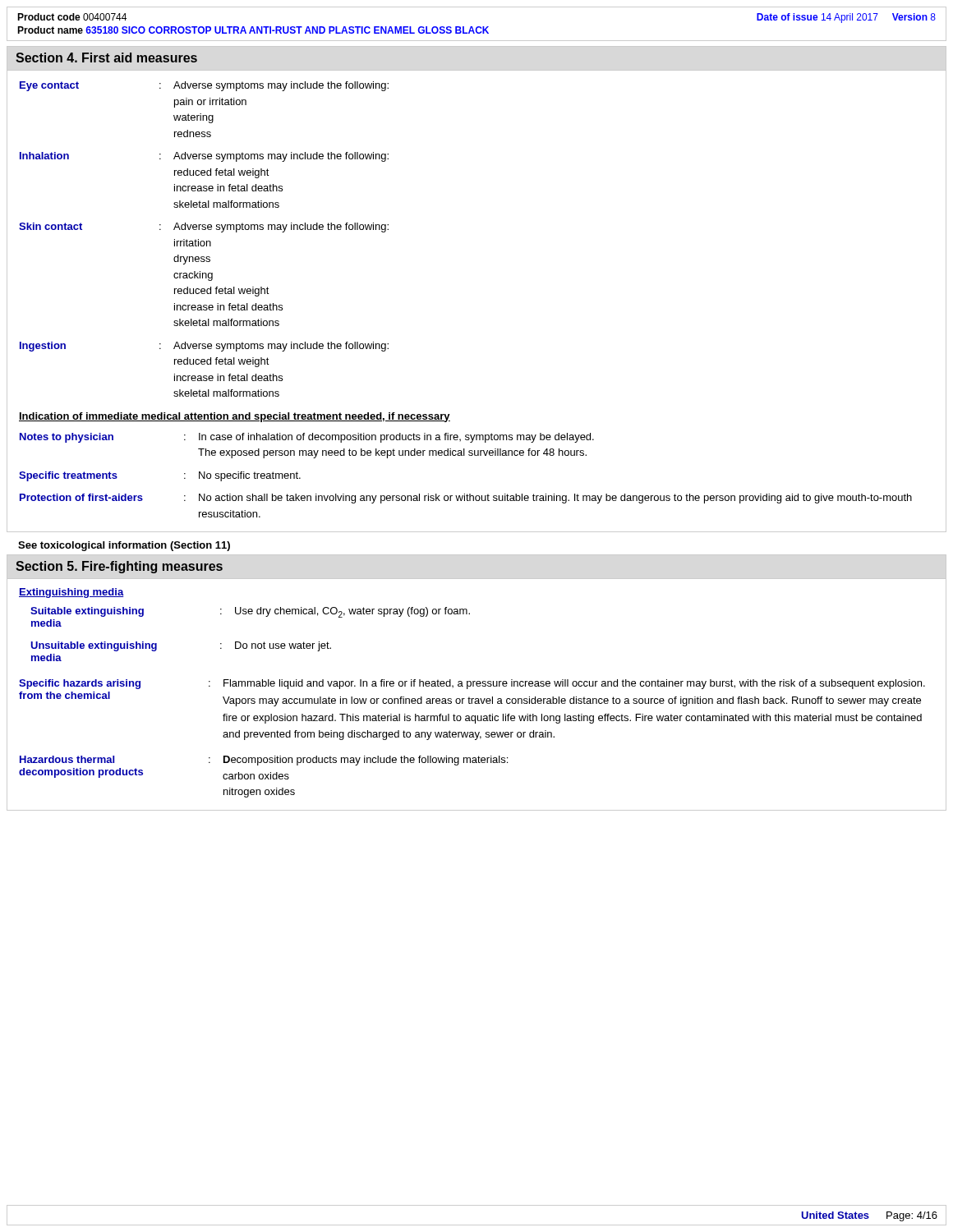Screen dimensions: 1232x953
Task: Click on the section header that says "Section 4. First aid measures"
Action: coord(106,57)
